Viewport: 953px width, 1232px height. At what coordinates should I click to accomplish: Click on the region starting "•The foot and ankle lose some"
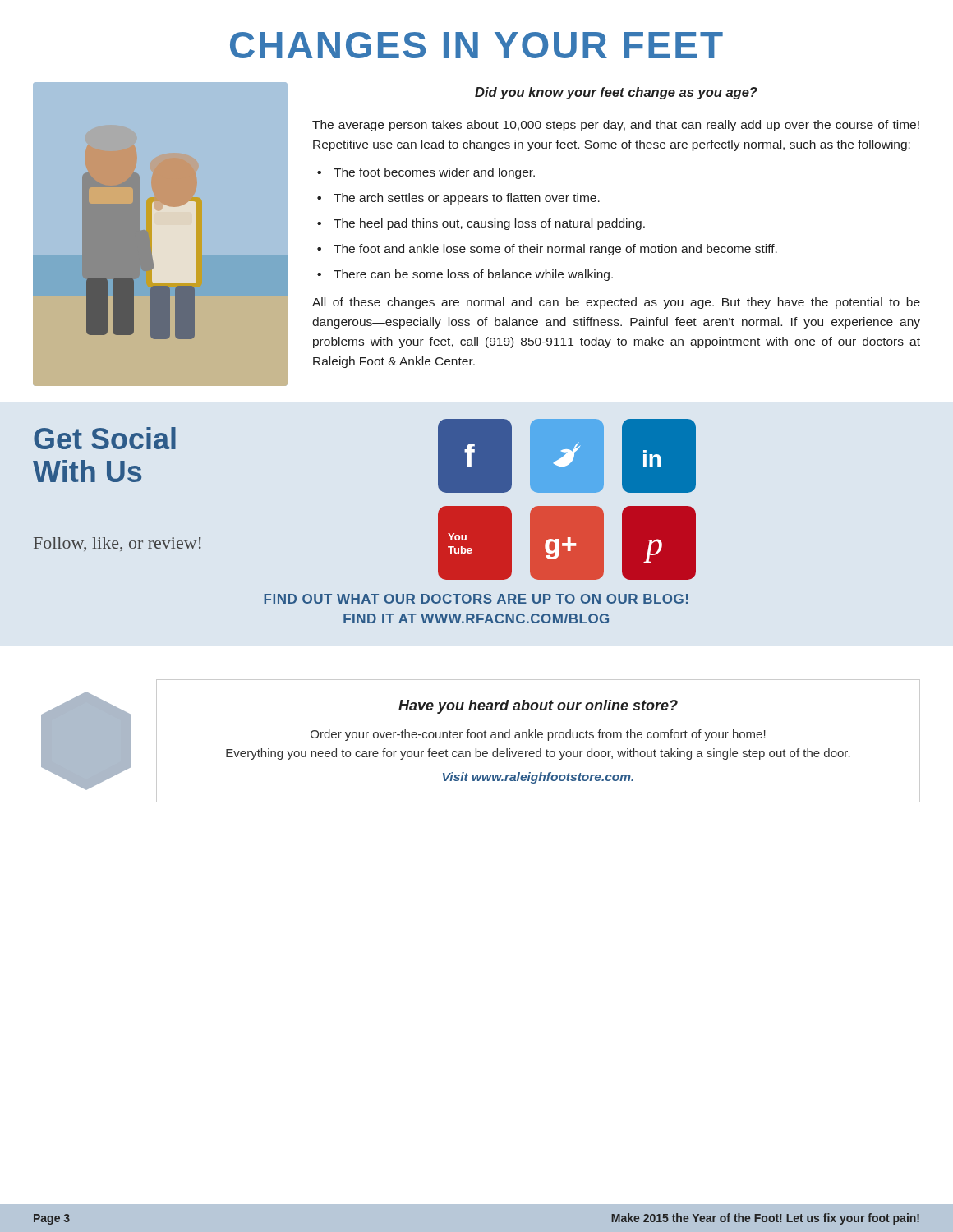click(x=554, y=249)
